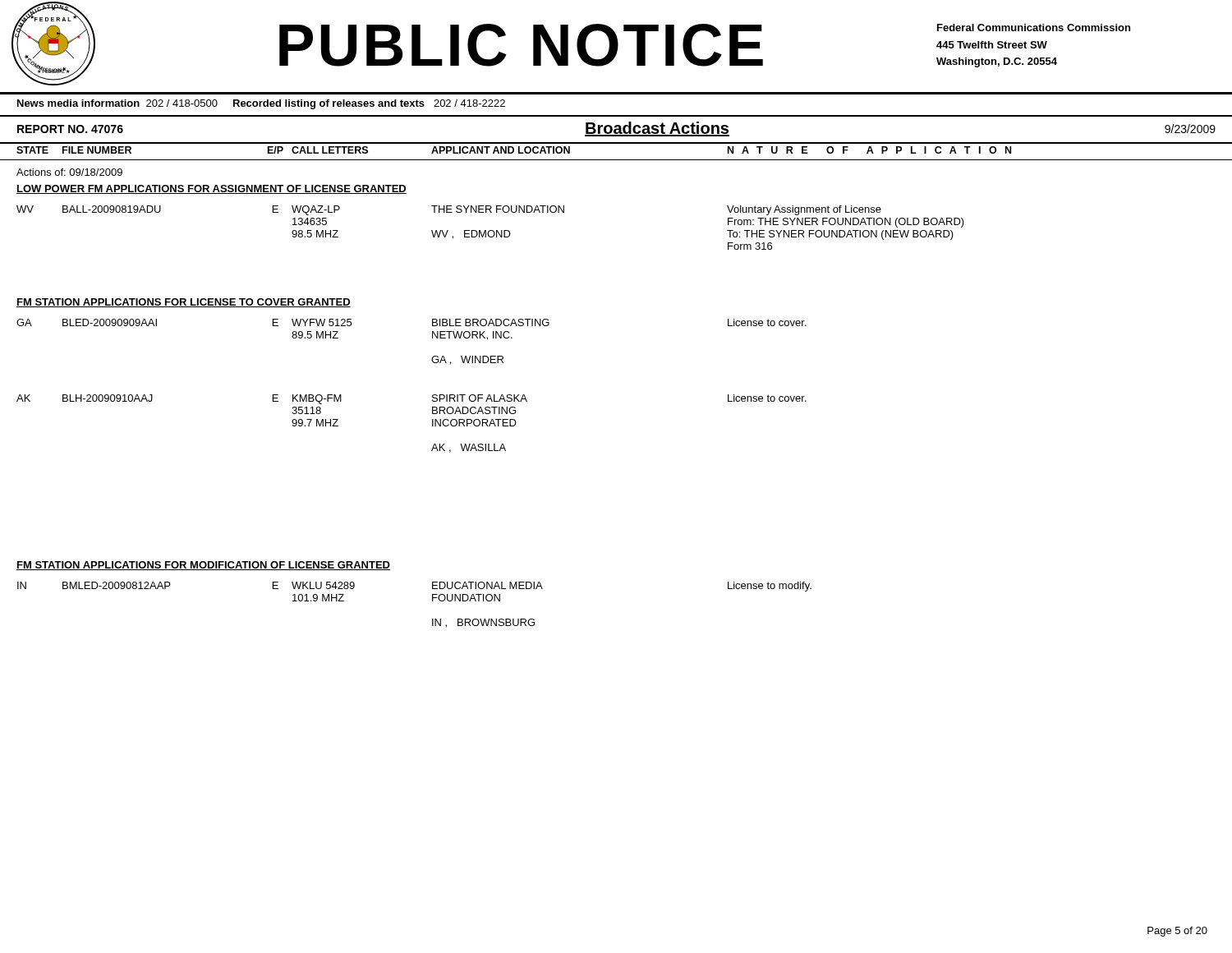The height and width of the screenshot is (953, 1232).
Task: Select the element starting "Broadcast Actions"
Action: 657,128
